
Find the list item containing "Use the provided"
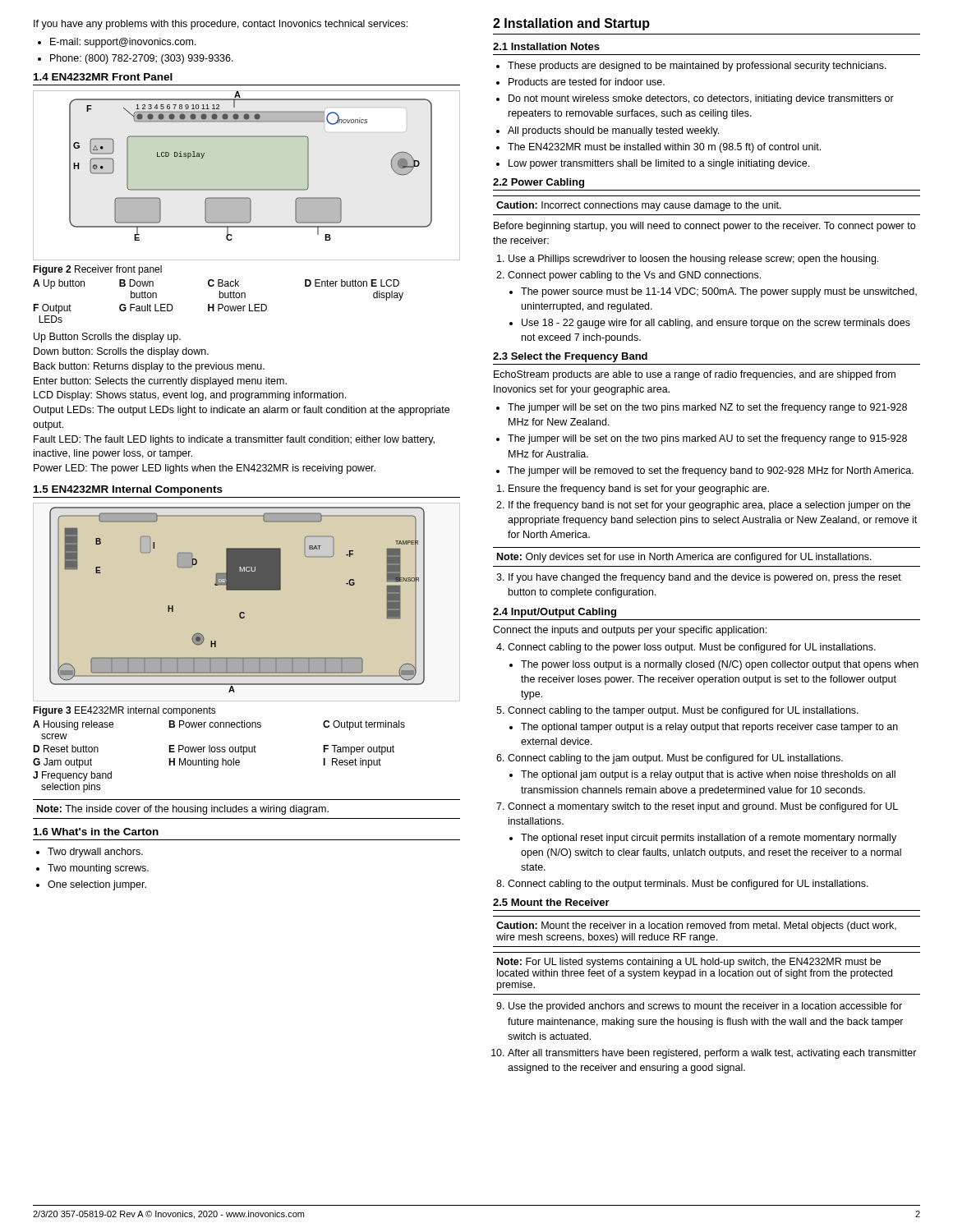coord(714,1021)
